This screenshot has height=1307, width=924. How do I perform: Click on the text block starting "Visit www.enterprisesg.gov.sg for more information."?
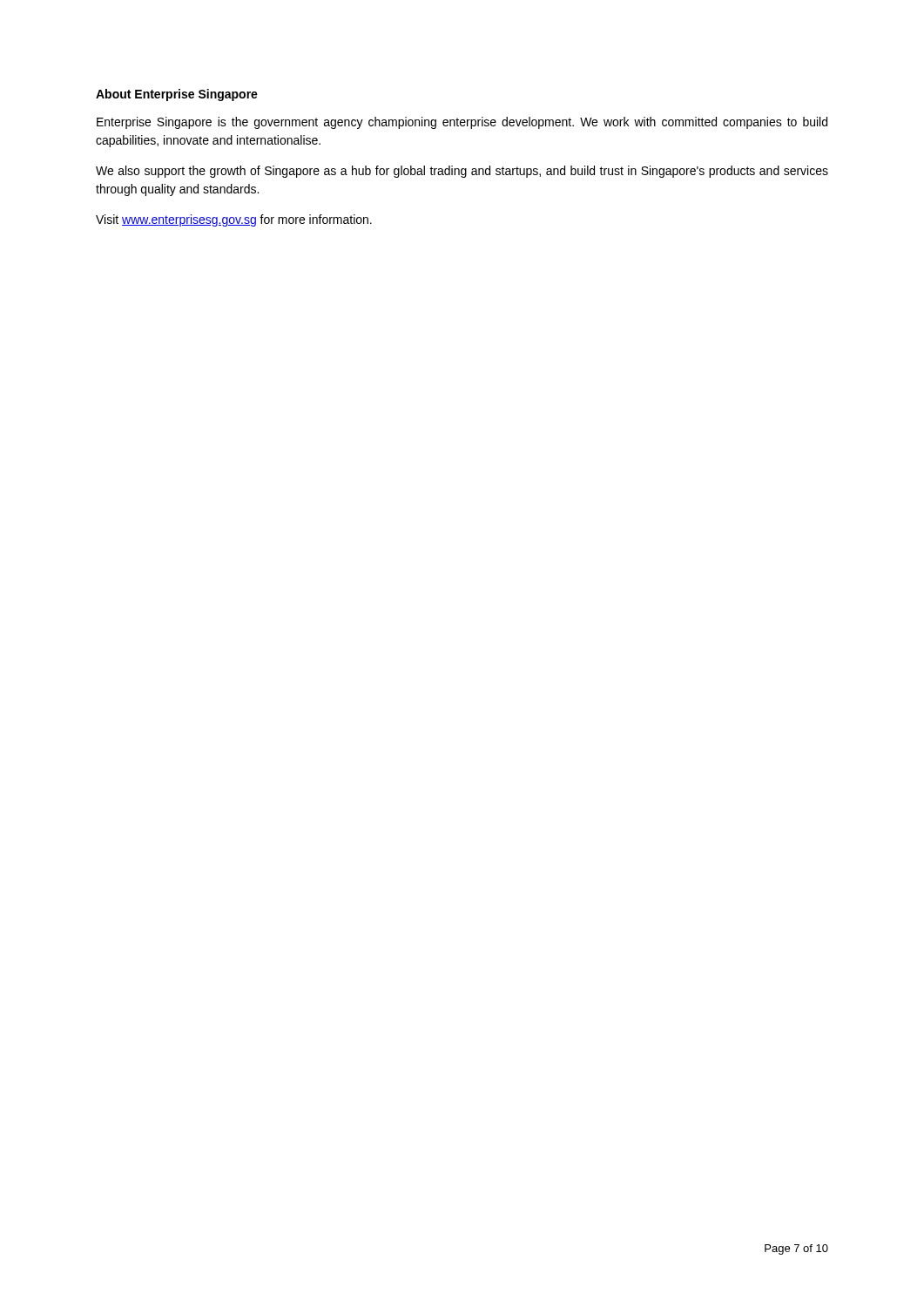[234, 220]
